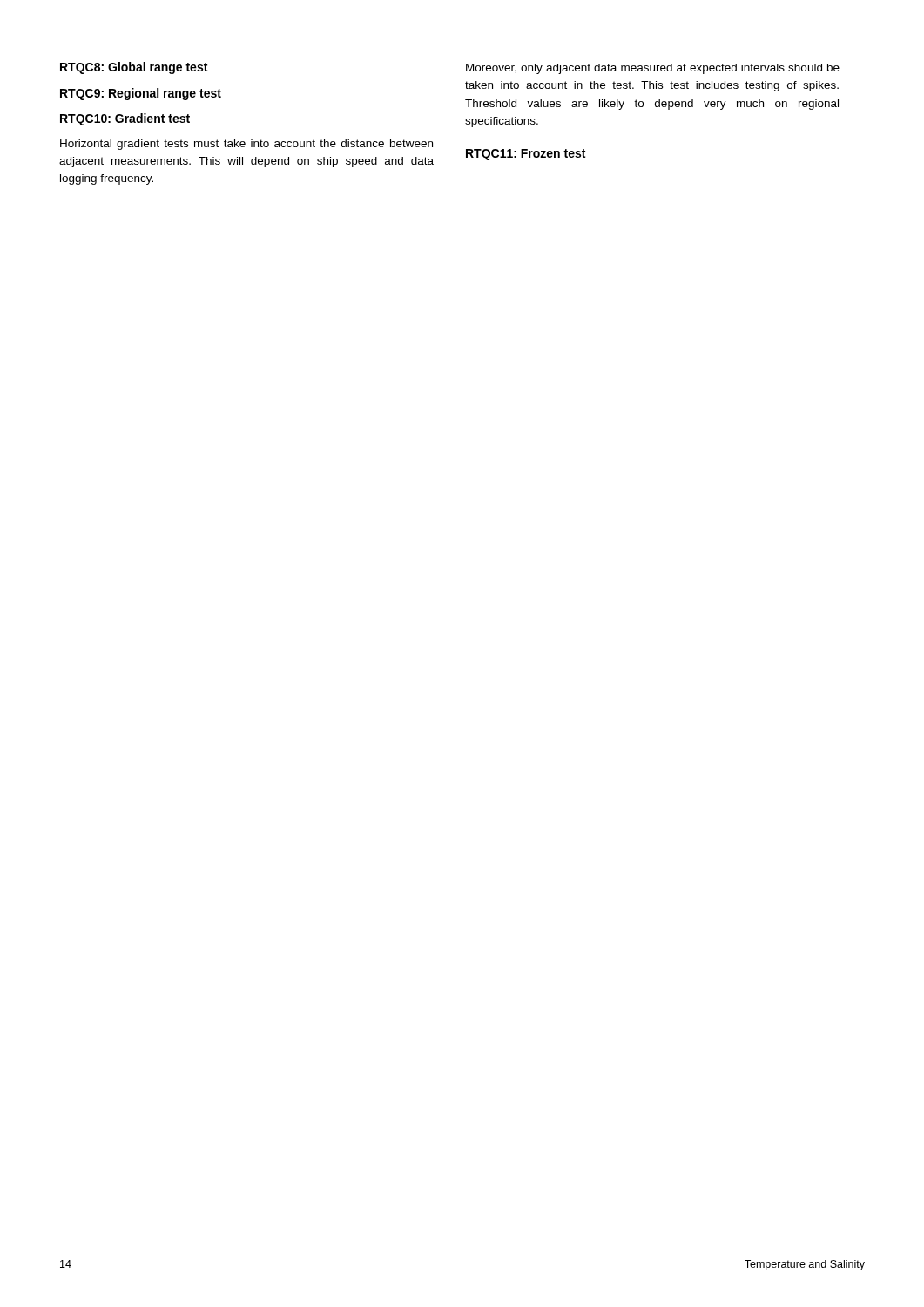Find the text block starting "Moreover, only adjacent data measured"
The height and width of the screenshot is (1307, 924).
tap(652, 94)
